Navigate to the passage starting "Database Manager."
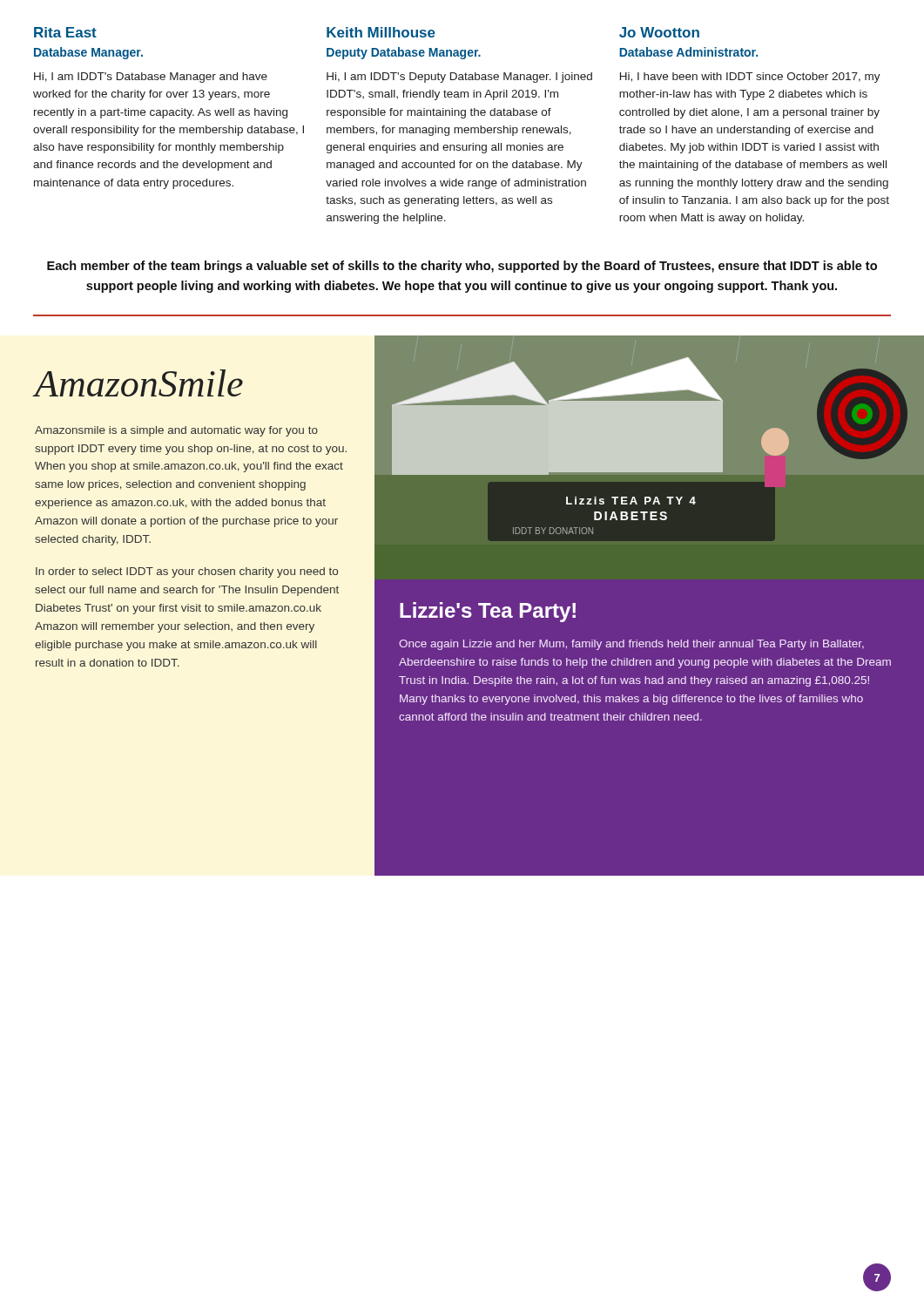This screenshot has height=1307, width=924. tap(88, 52)
